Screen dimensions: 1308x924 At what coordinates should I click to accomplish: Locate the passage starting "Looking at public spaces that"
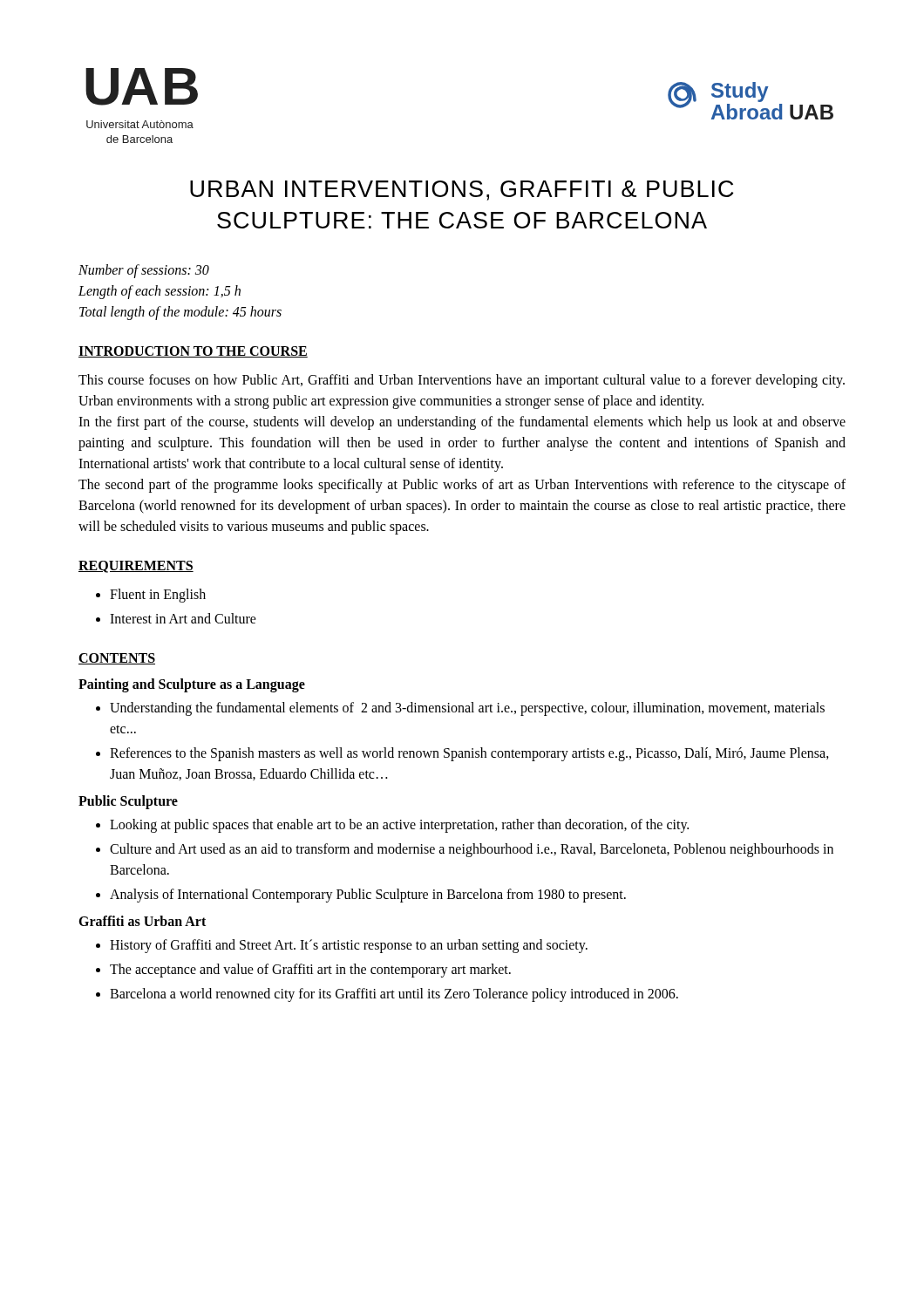(400, 824)
